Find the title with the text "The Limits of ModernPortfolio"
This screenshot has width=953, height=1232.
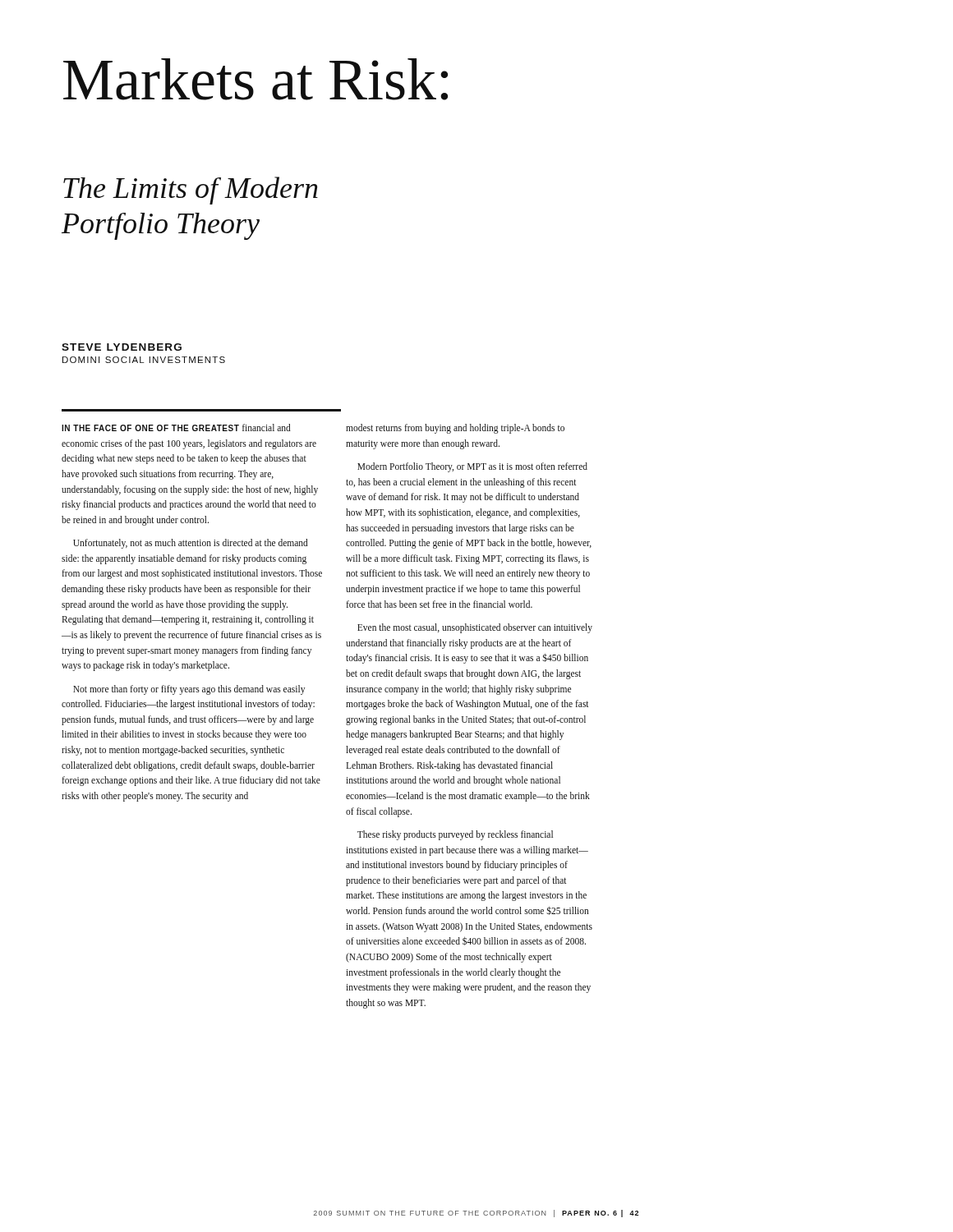[x=275, y=206]
